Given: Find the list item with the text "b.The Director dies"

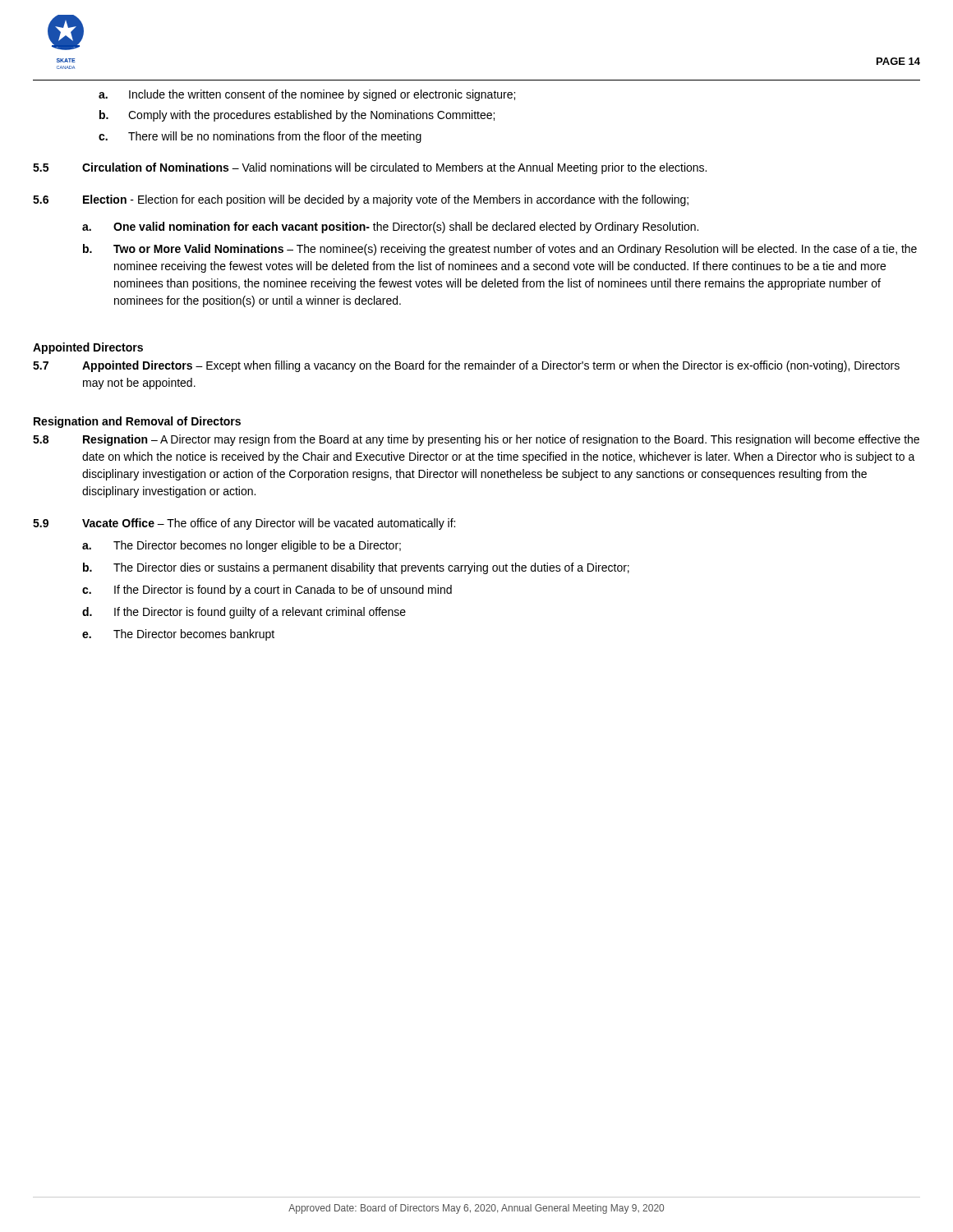Looking at the screenshot, I should pos(356,568).
